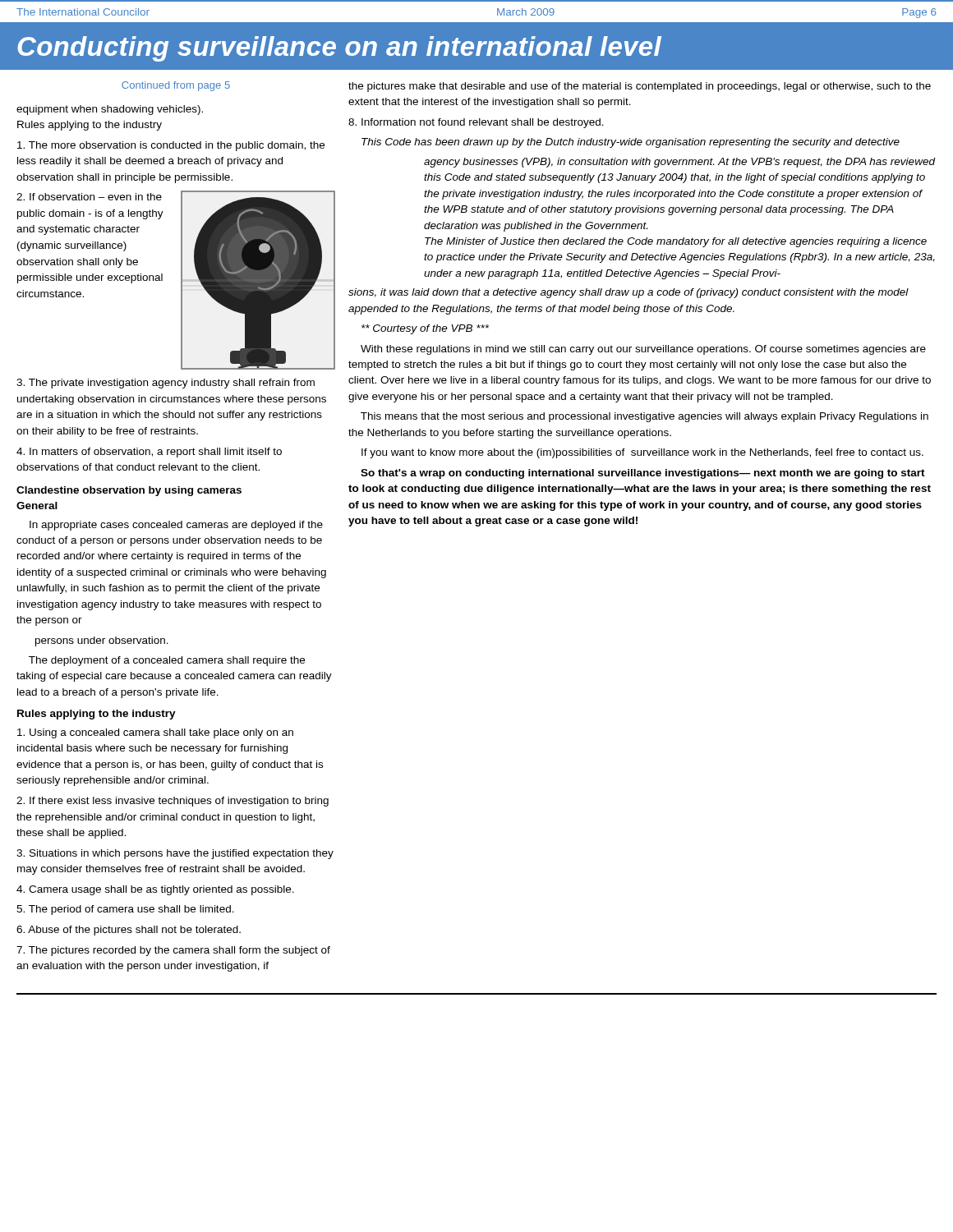This screenshot has width=953, height=1232.
Task: Click on the list item containing "The more observation is conducted in"
Action: (171, 161)
